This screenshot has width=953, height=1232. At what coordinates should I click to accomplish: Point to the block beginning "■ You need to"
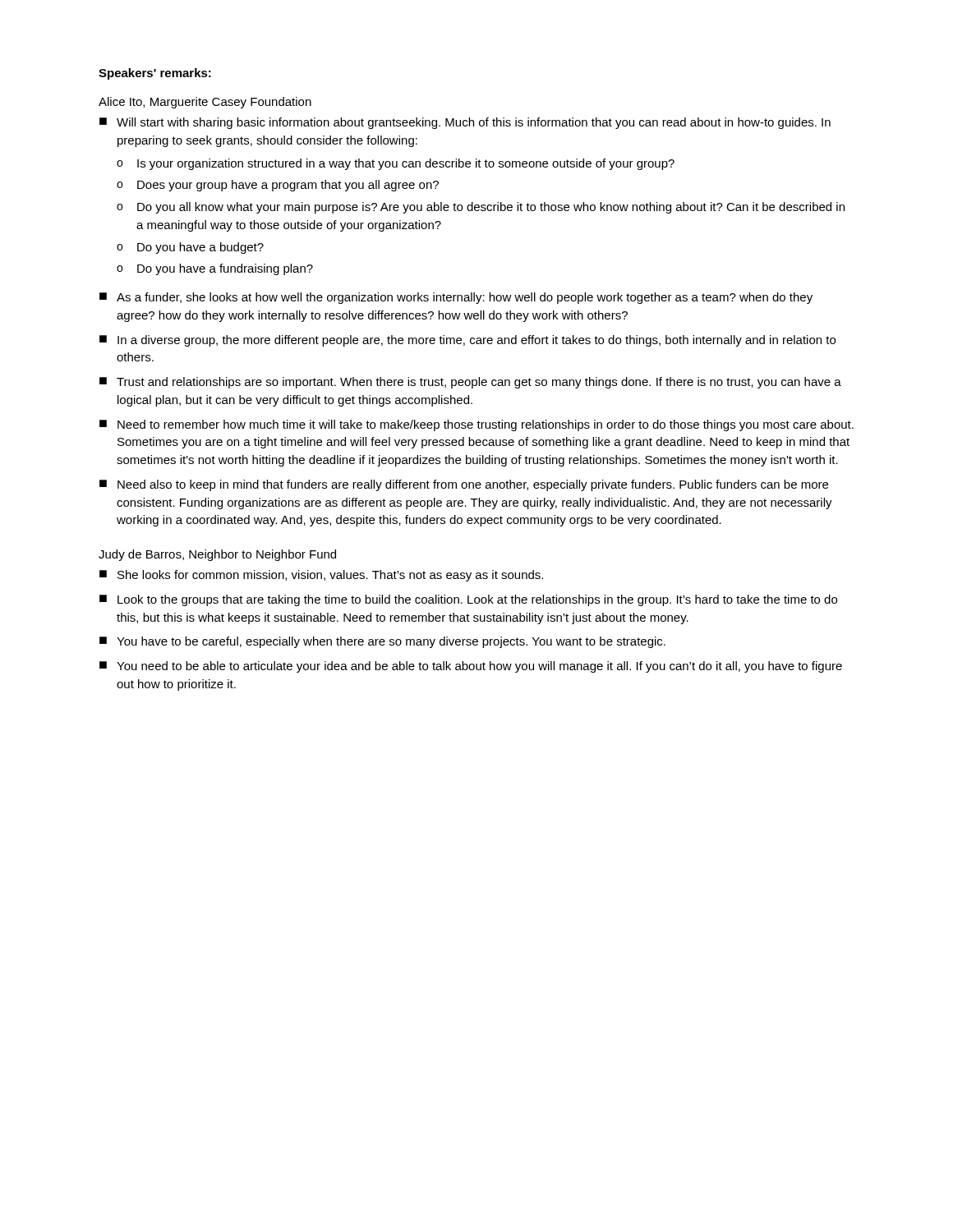click(x=476, y=675)
